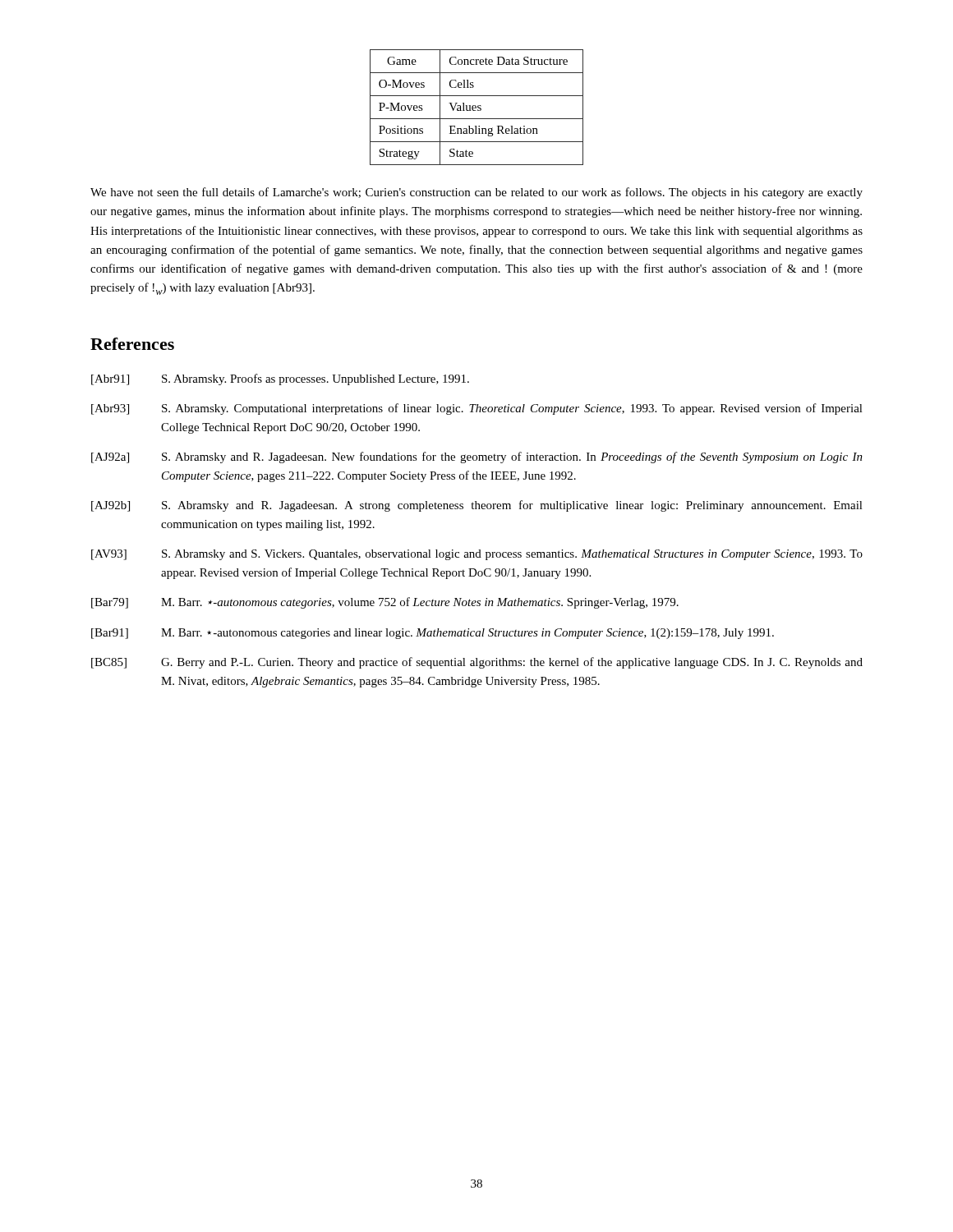Click on the list item that reads "[AV93] S. Abramsky"
The width and height of the screenshot is (953, 1232).
[x=476, y=563]
